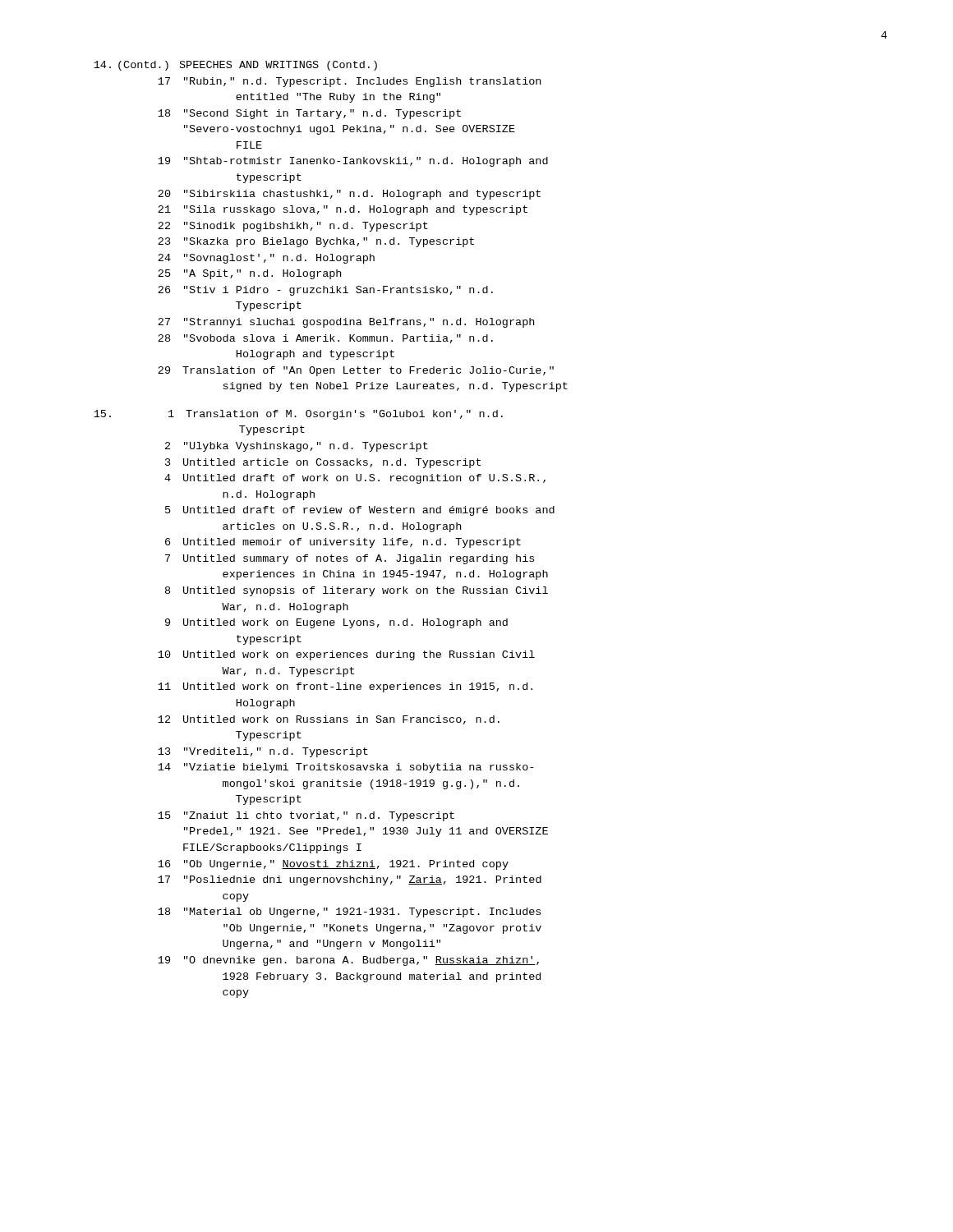Select the list item that reads "19 "Shtab-rotmistr Ianenko-Iankovskii," n.d. Holograph and typescript"
The image size is (953, 1232).
(x=485, y=170)
